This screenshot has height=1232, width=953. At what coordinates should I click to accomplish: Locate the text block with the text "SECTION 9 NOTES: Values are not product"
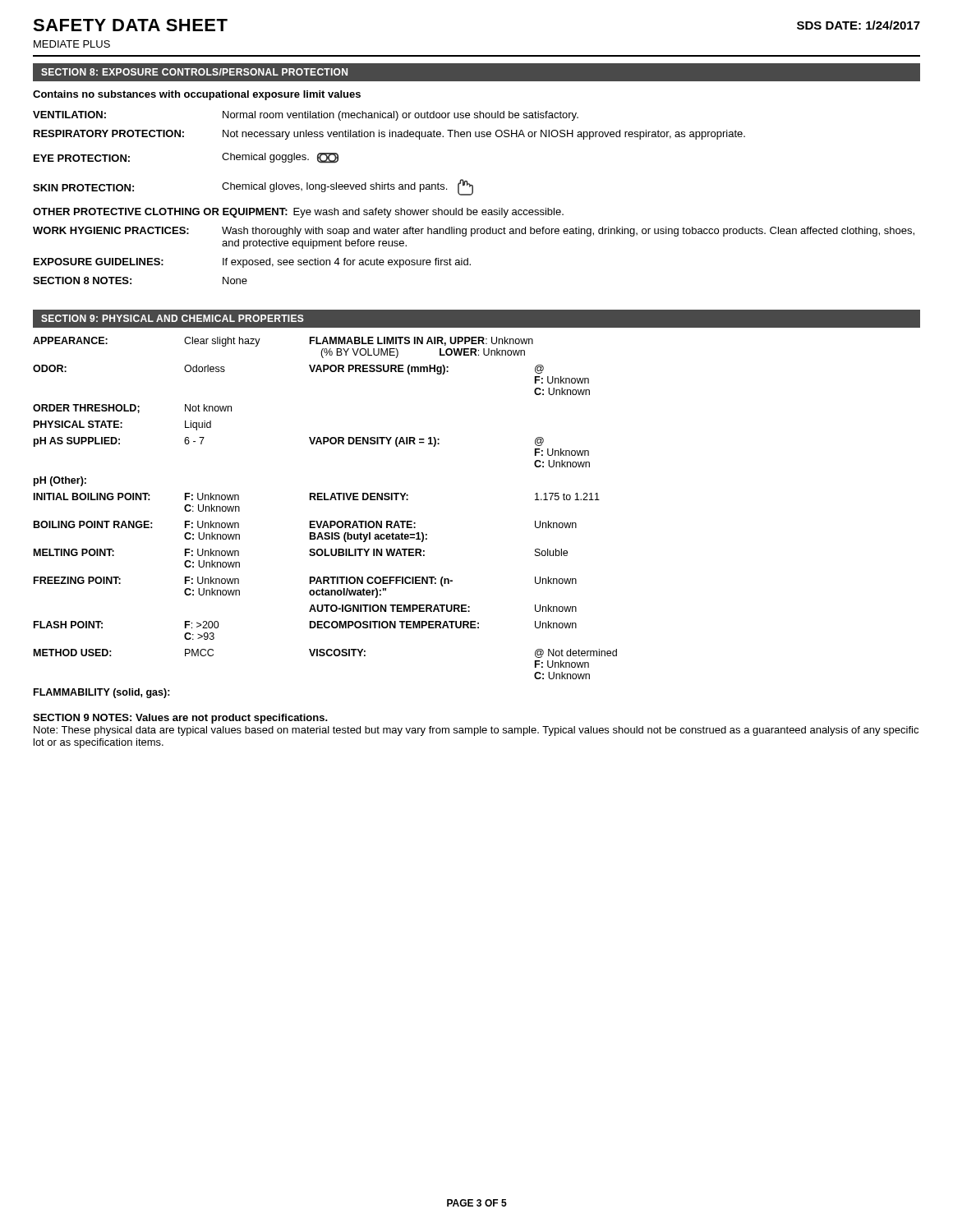pos(476,730)
